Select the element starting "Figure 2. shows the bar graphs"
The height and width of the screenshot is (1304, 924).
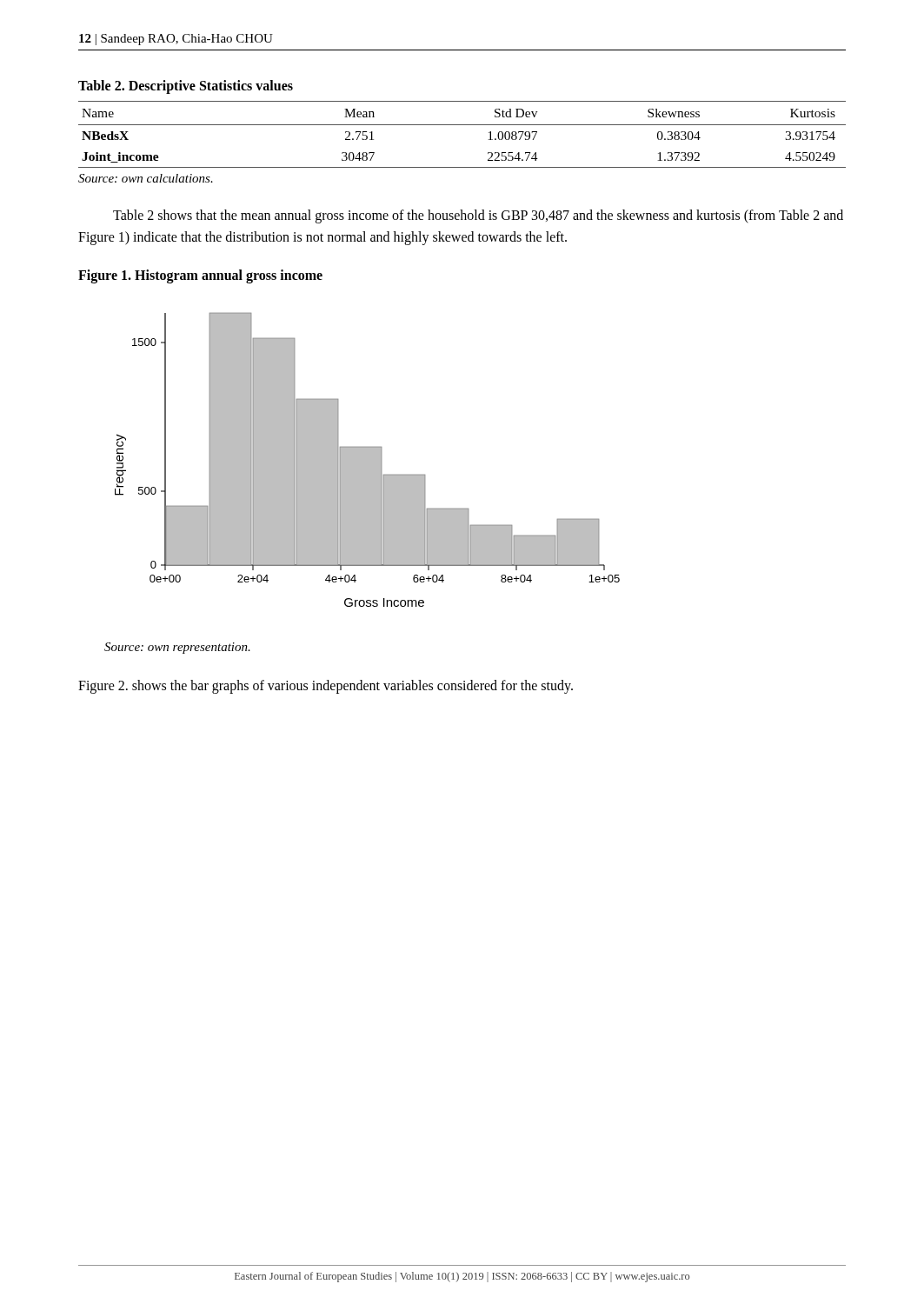pyautogui.click(x=326, y=685)
